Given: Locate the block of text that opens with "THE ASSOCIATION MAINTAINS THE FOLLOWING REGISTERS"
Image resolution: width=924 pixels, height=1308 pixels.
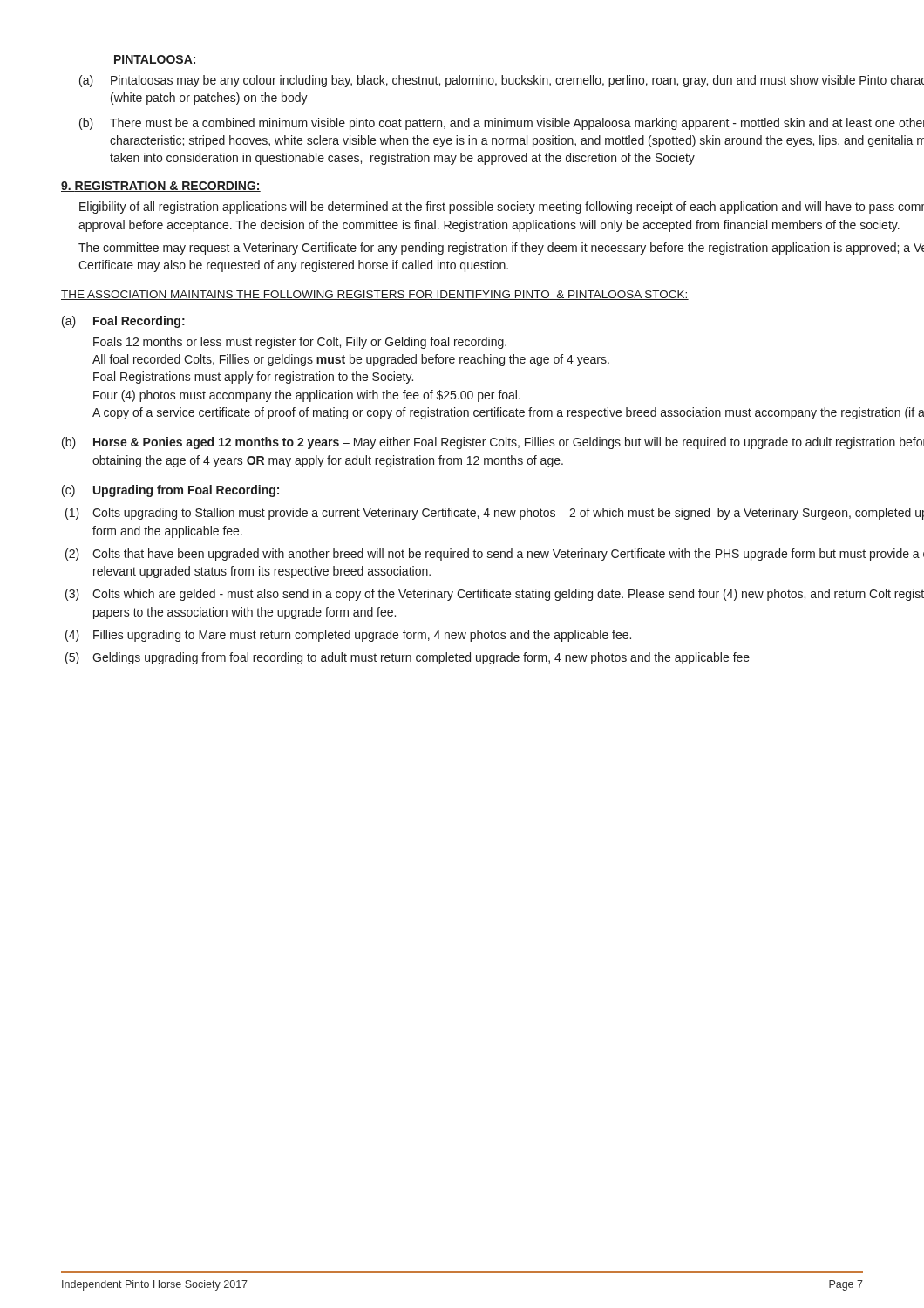Looking at the screenshot, I should [x=375, y=294].
